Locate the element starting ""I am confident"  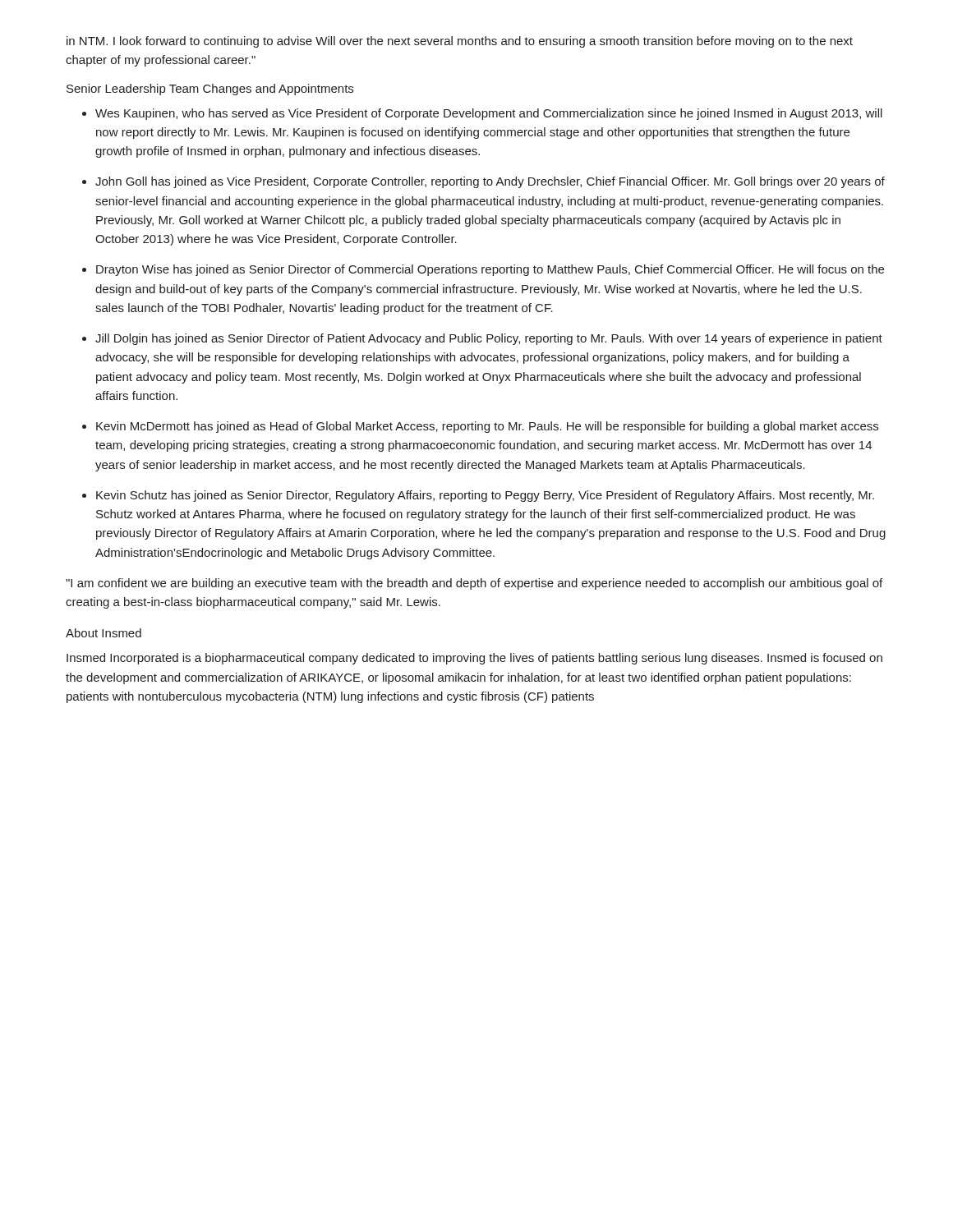click(474, 592)
